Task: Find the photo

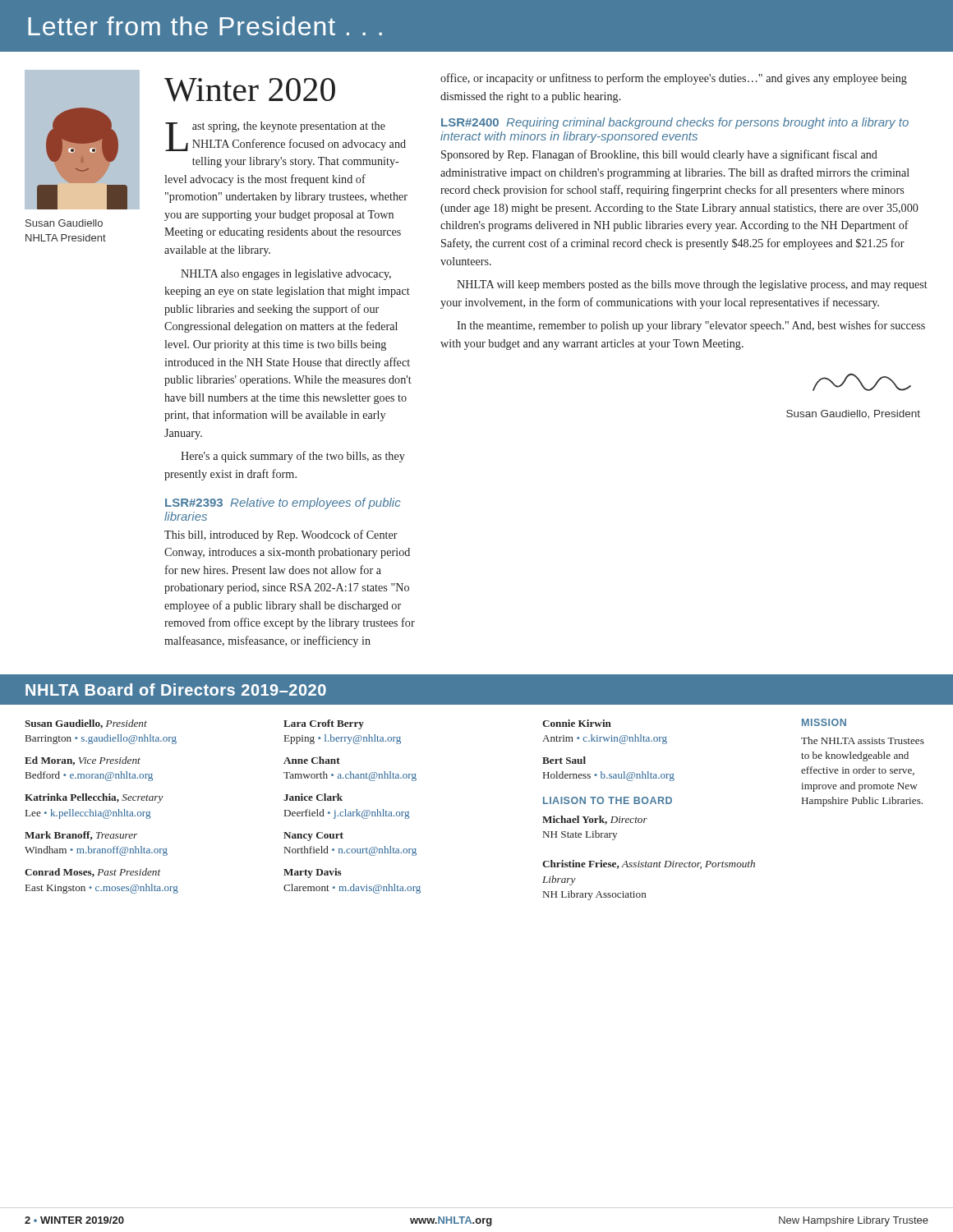Action: [x=82, y=140]
